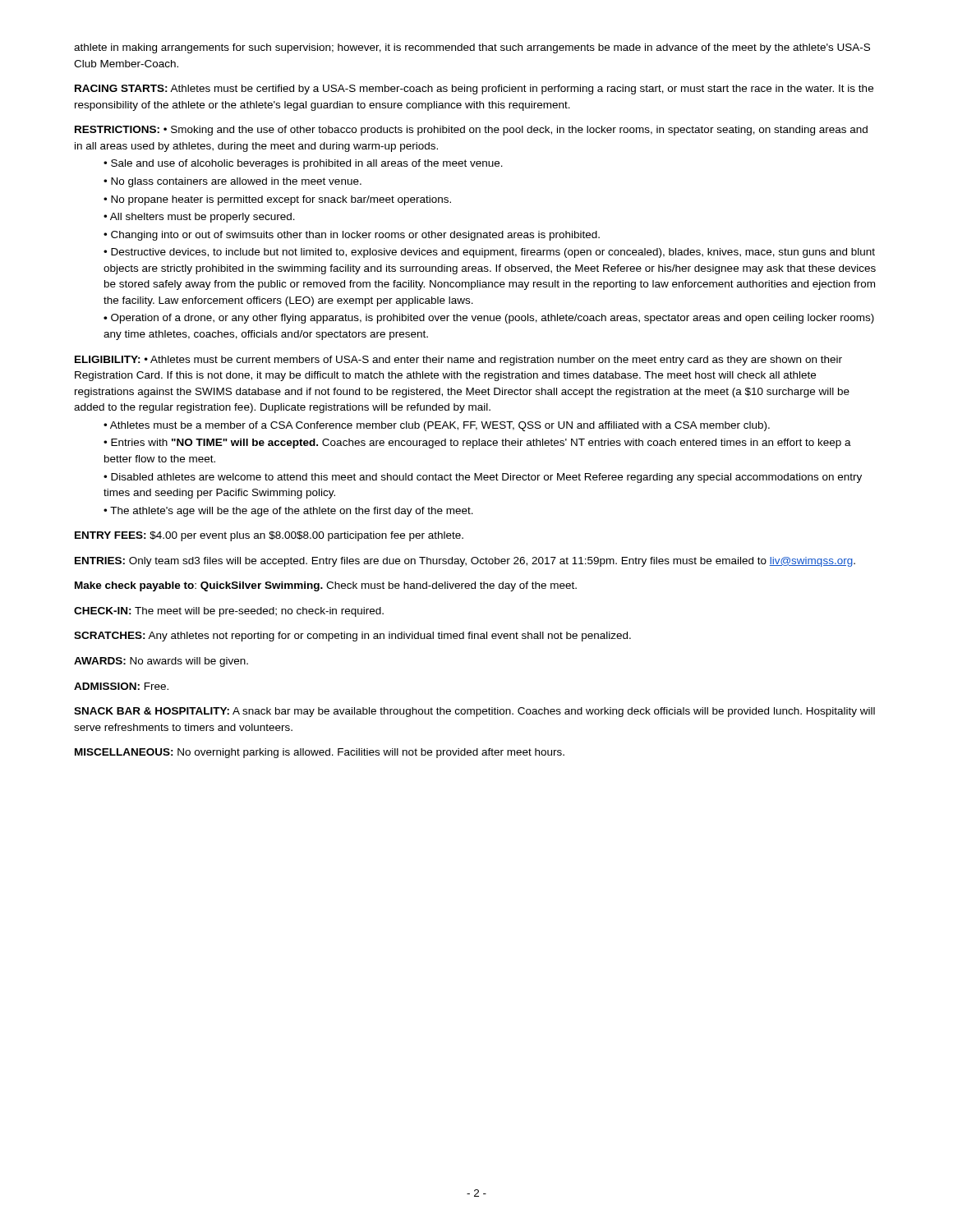Click on the text block that says "CHECK-IN: The meet will be pre-seeded; no check-in"
The image size is (953, 1232).
(x=229, y=611)
